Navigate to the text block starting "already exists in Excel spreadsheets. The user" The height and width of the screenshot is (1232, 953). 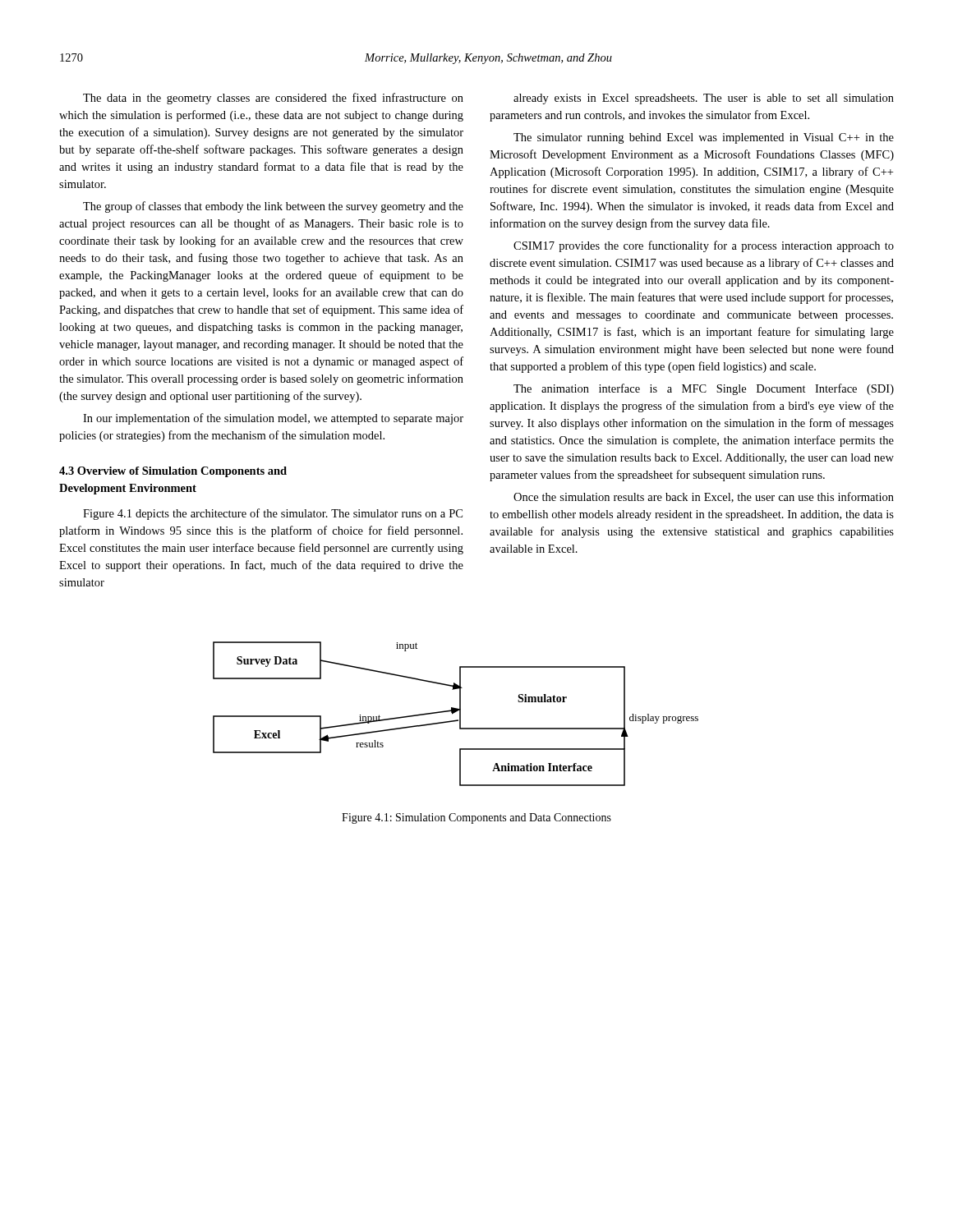point(692,324)
